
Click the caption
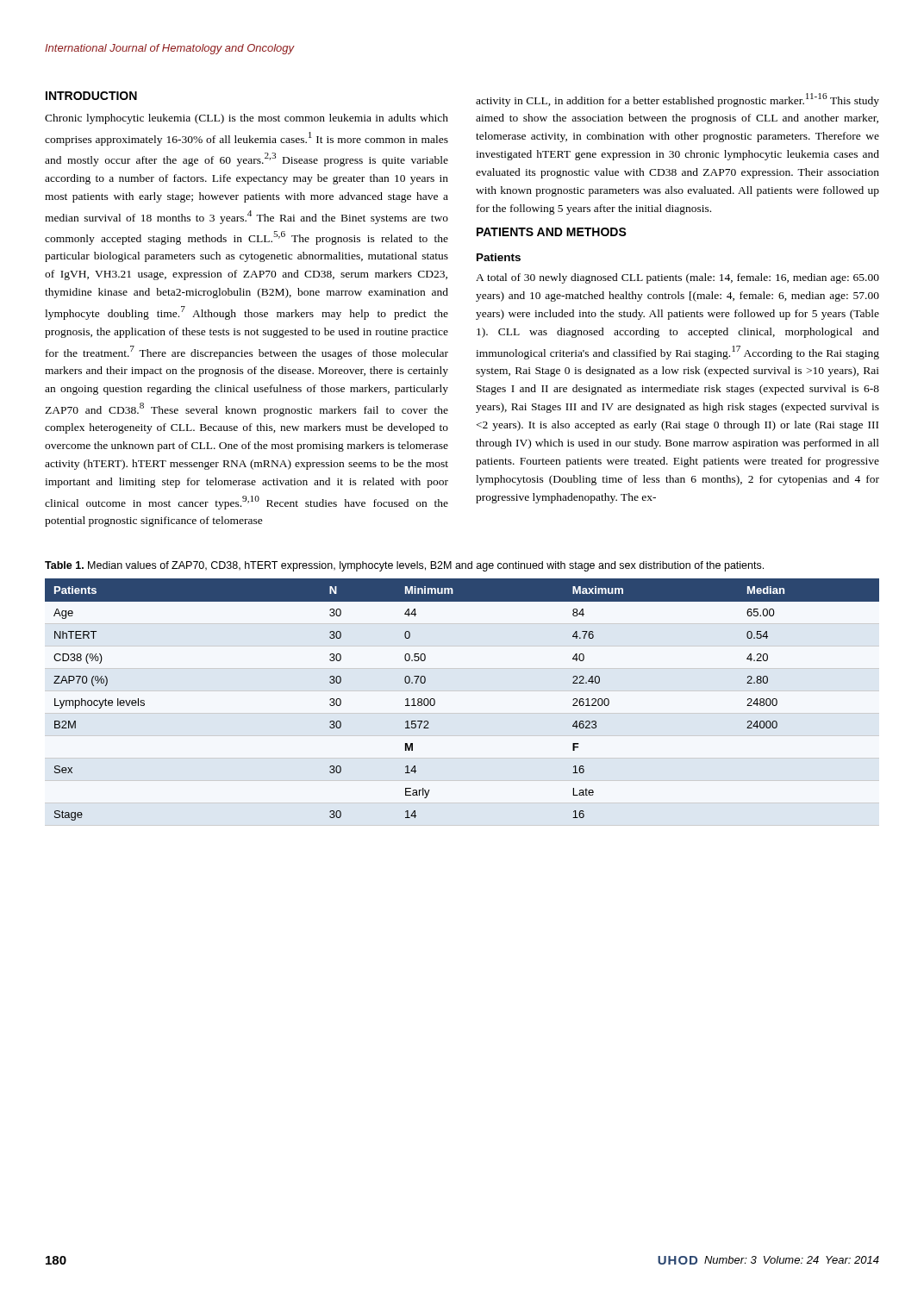(462, 566)
